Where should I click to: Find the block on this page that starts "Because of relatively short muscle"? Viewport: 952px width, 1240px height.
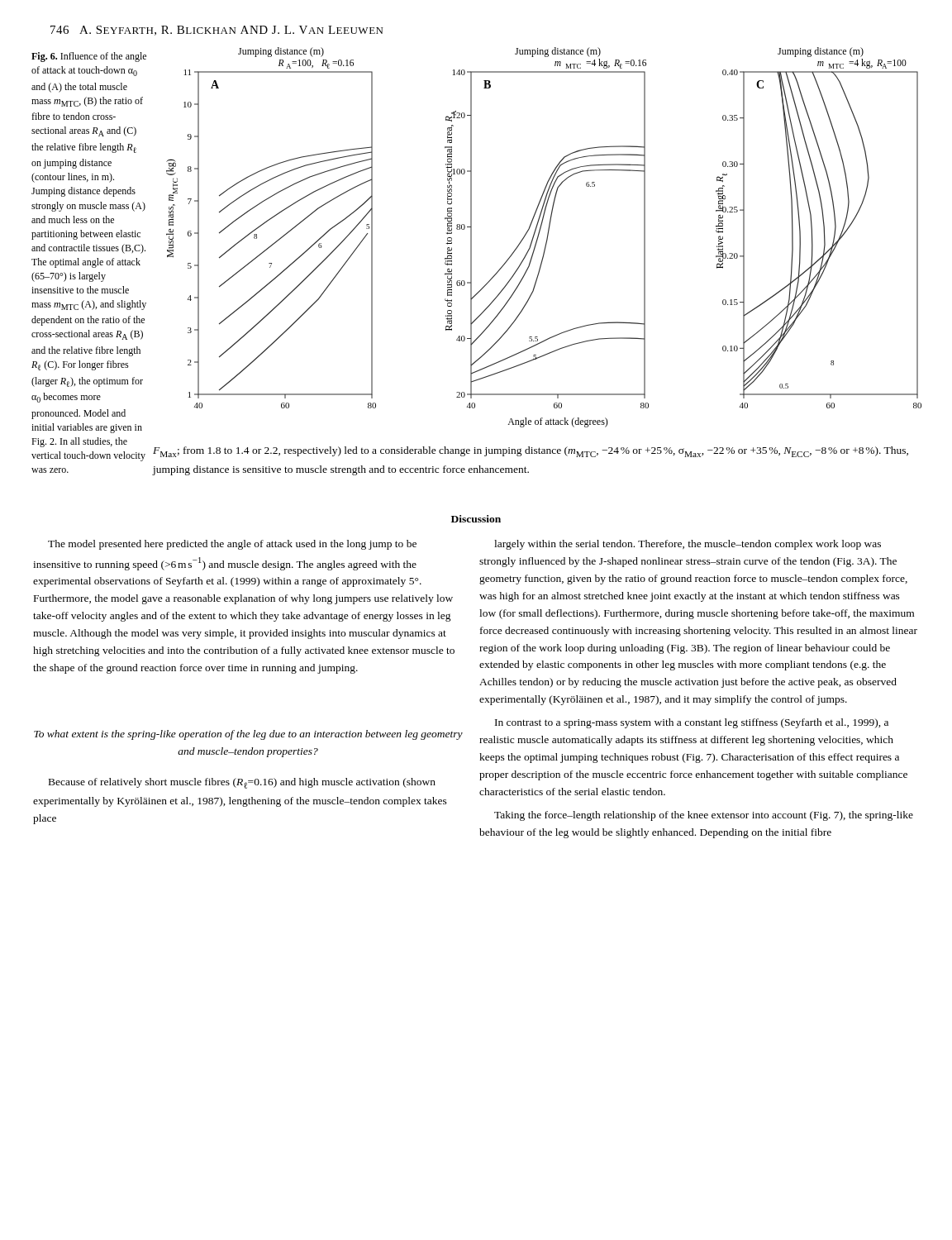(x=248, y=801)
